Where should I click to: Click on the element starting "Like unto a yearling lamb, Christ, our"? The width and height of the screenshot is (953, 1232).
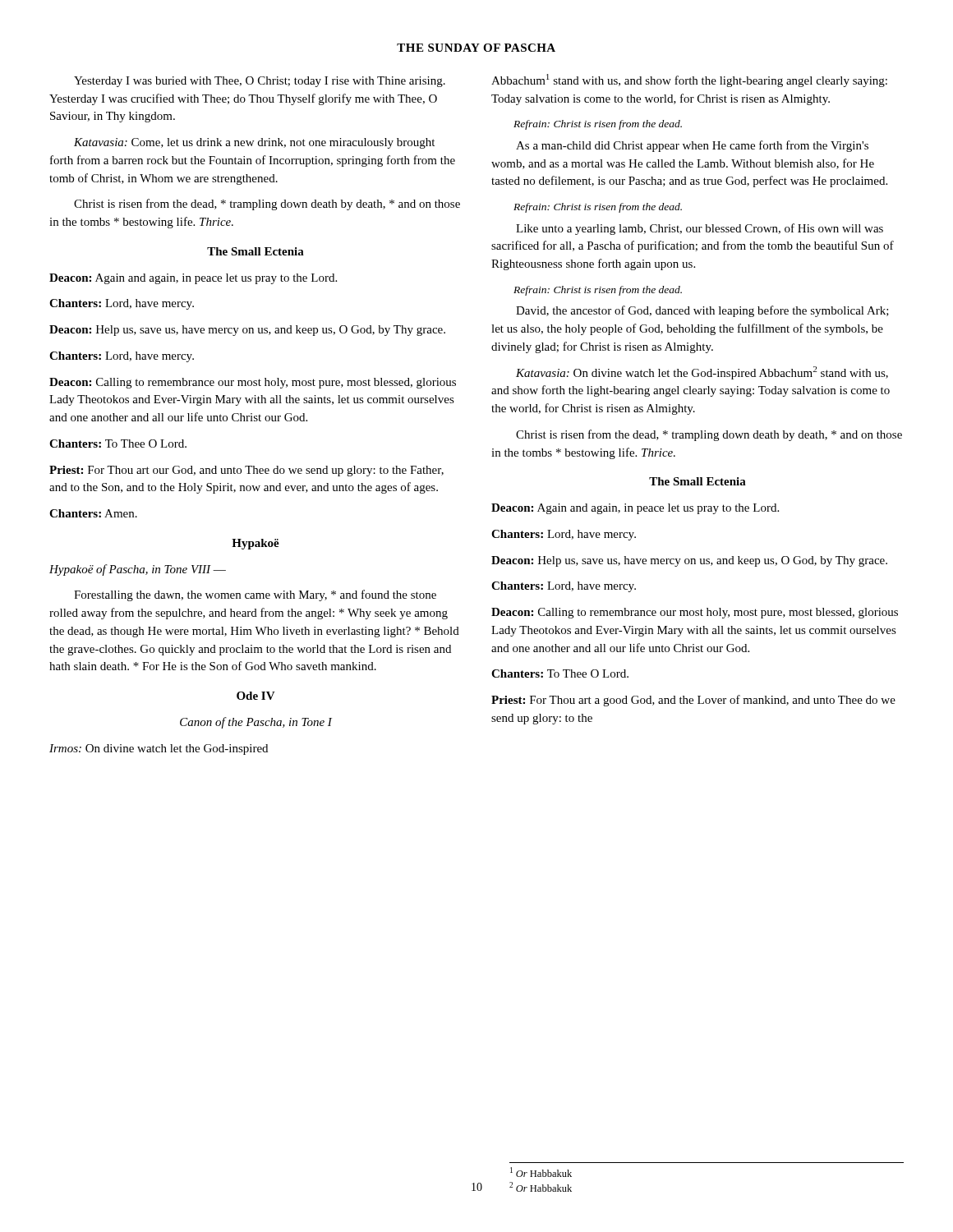click(x=692, y=246)
